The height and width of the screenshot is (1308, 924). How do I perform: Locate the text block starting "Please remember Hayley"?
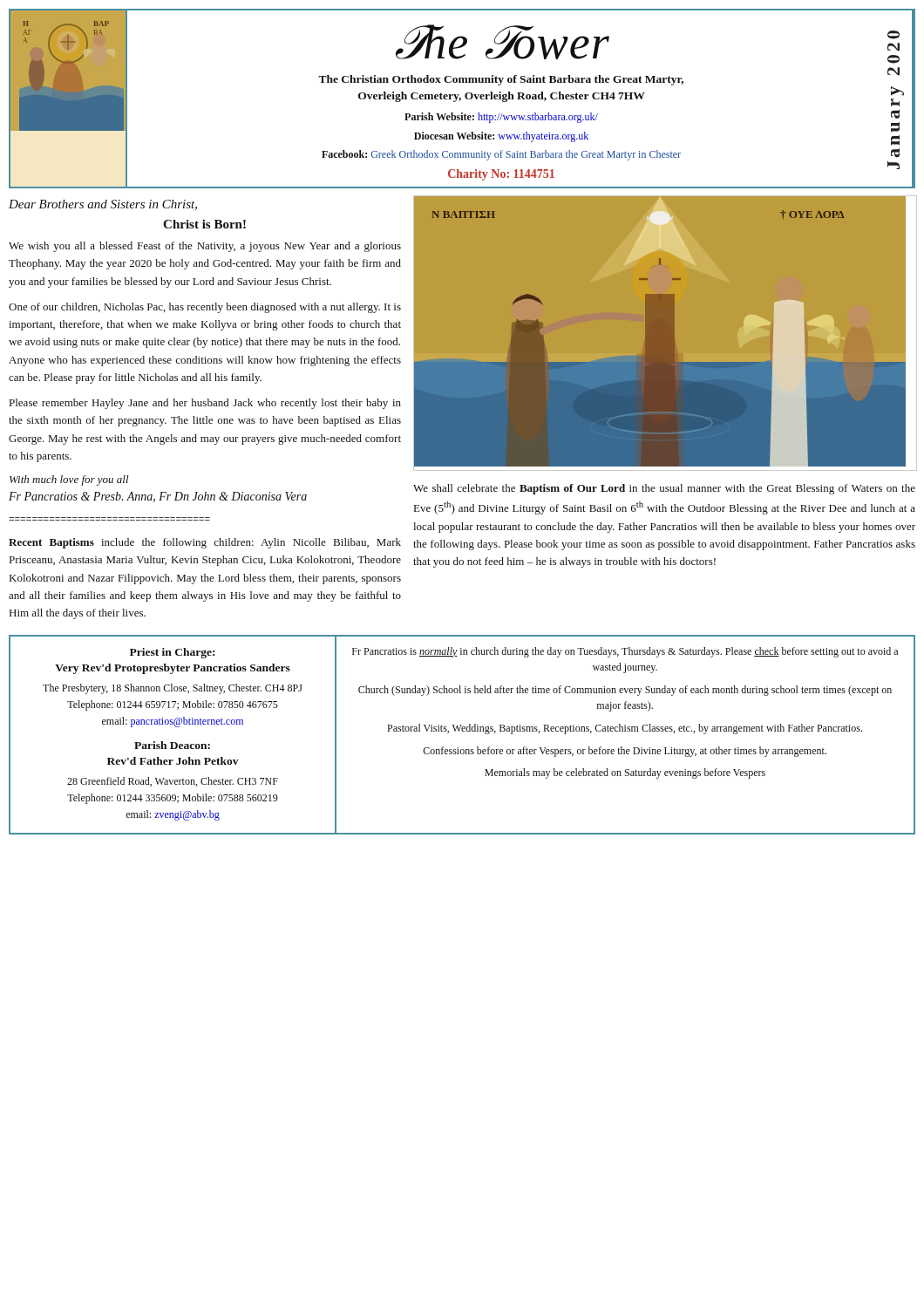point(205,429)
